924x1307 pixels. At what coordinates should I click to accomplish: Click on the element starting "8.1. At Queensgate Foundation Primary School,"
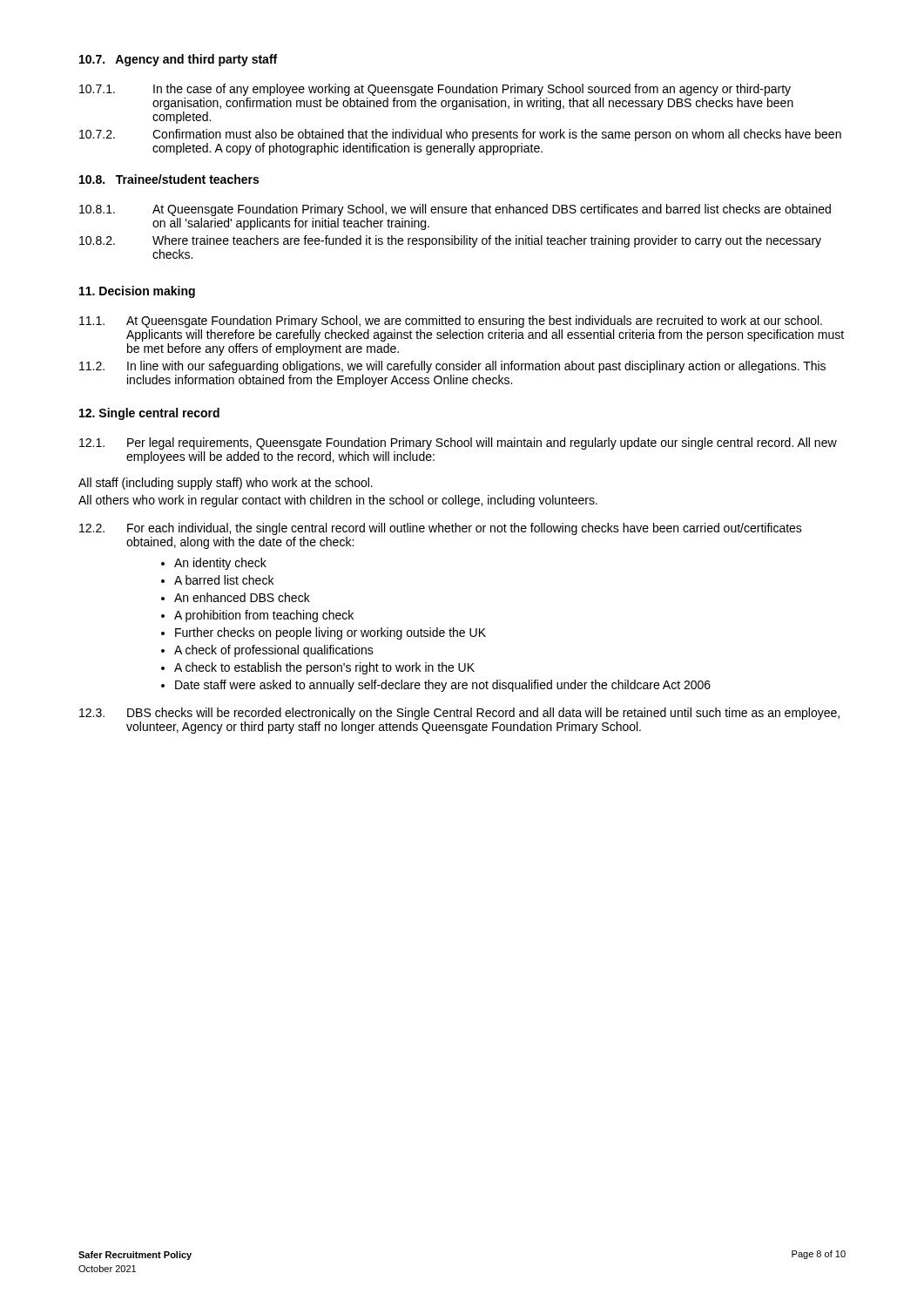coord(462,216)
